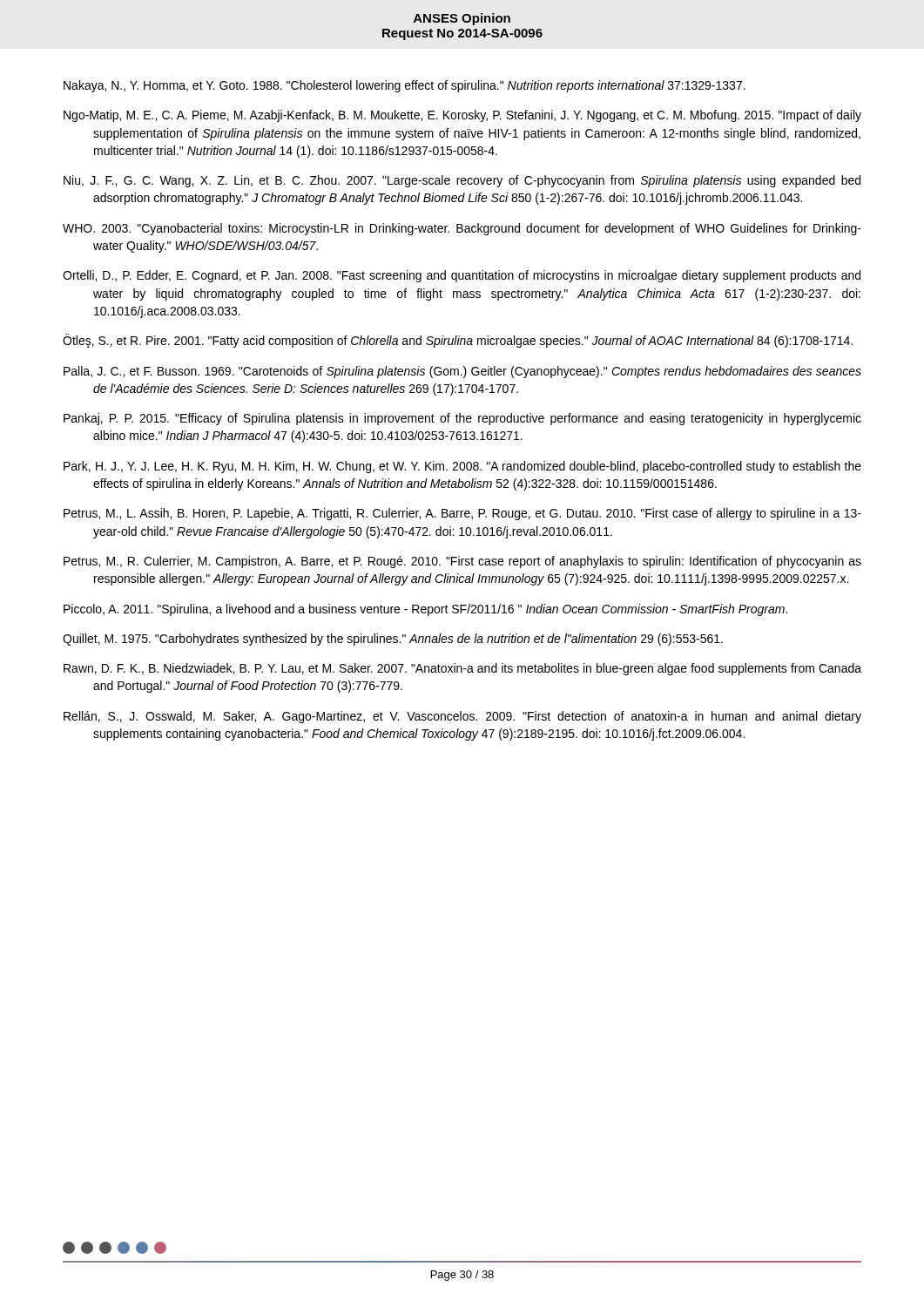The width and height of the screenshot is (924, 1307).
Task: Point to the block starting "Park, H. J.,"
Action: click(x=462, y=475)
